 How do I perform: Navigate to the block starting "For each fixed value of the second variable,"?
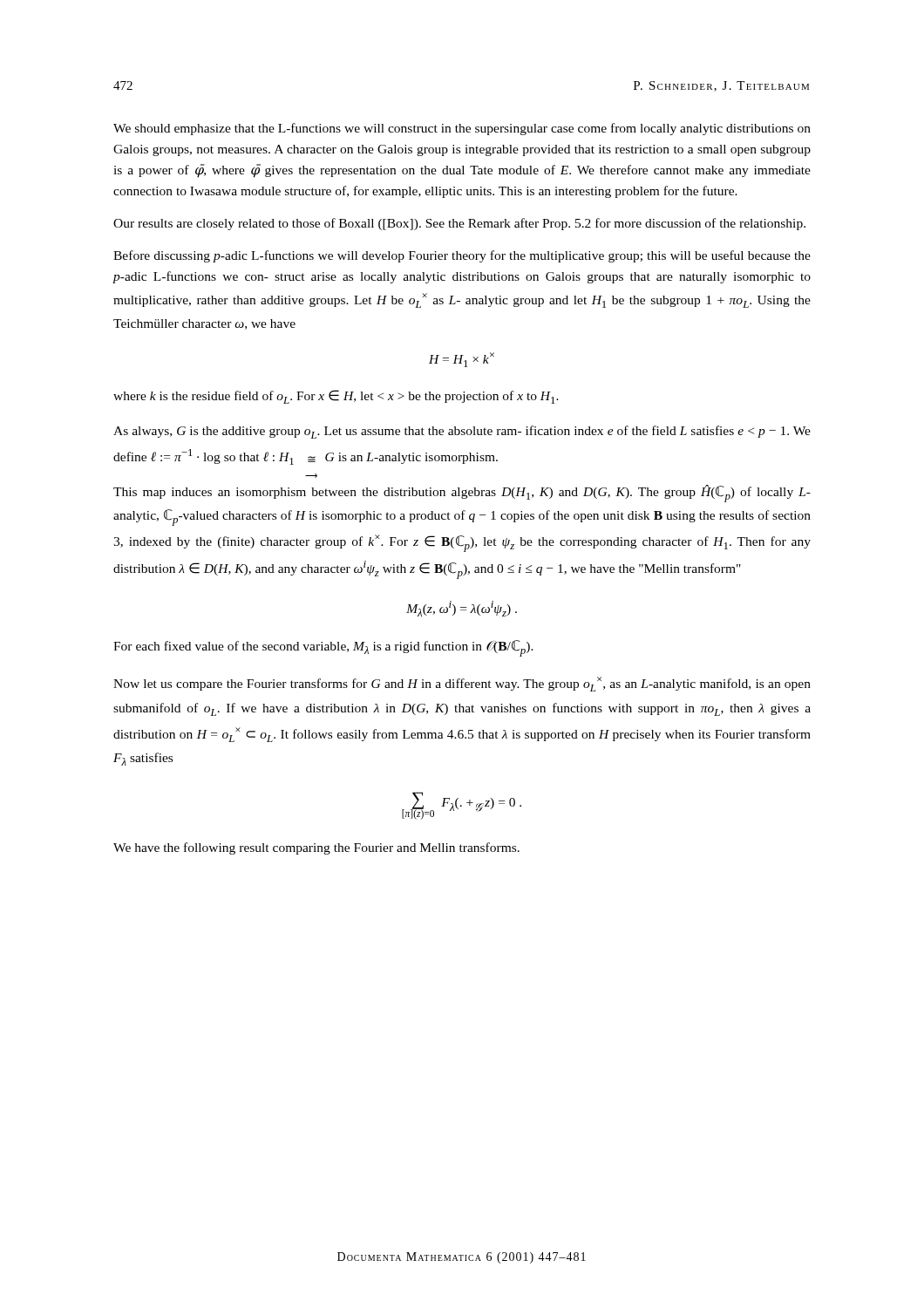(x=462, y=648)
